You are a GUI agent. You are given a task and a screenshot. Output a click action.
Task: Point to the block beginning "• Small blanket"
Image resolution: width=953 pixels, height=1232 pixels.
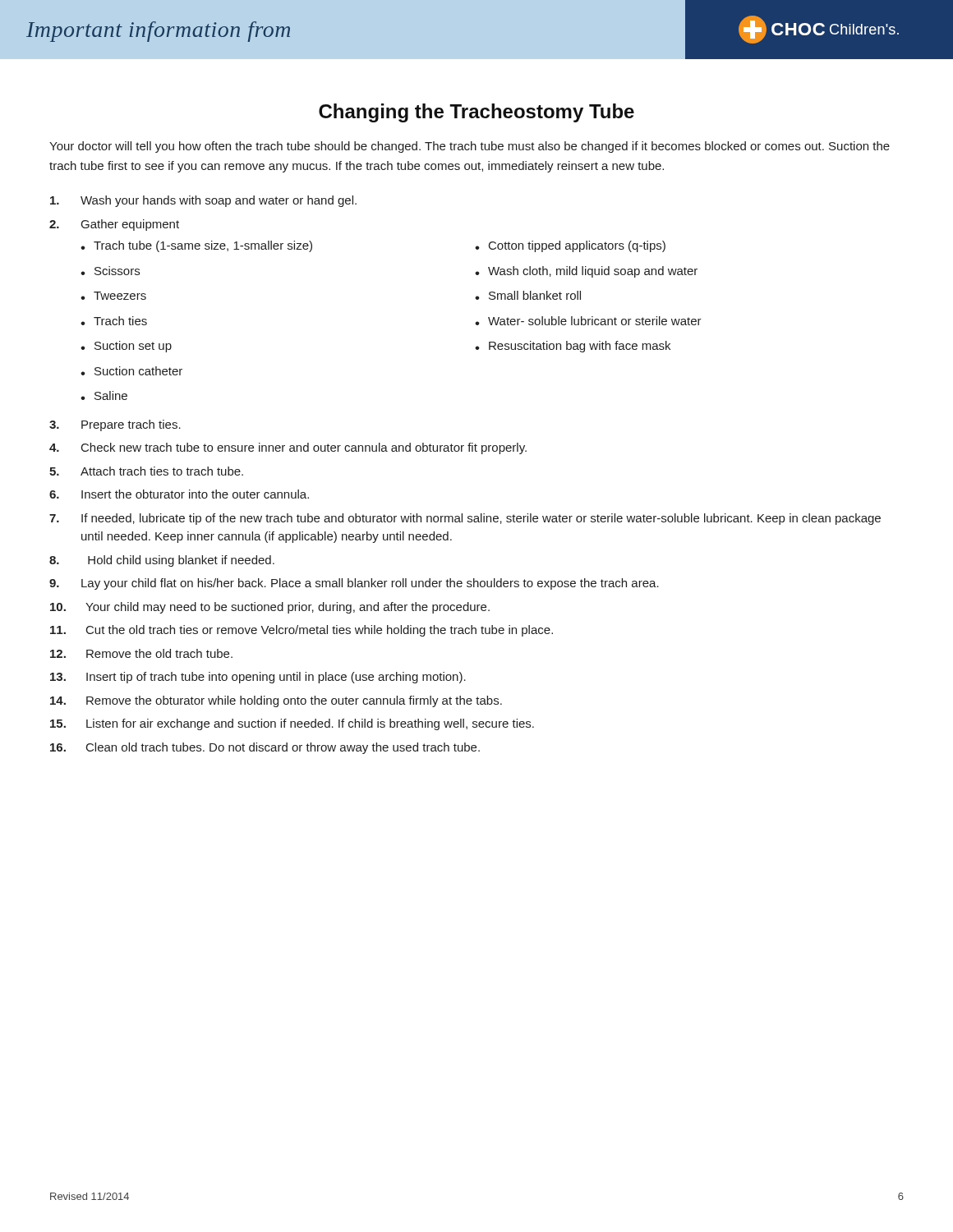[x=528, y=298]
